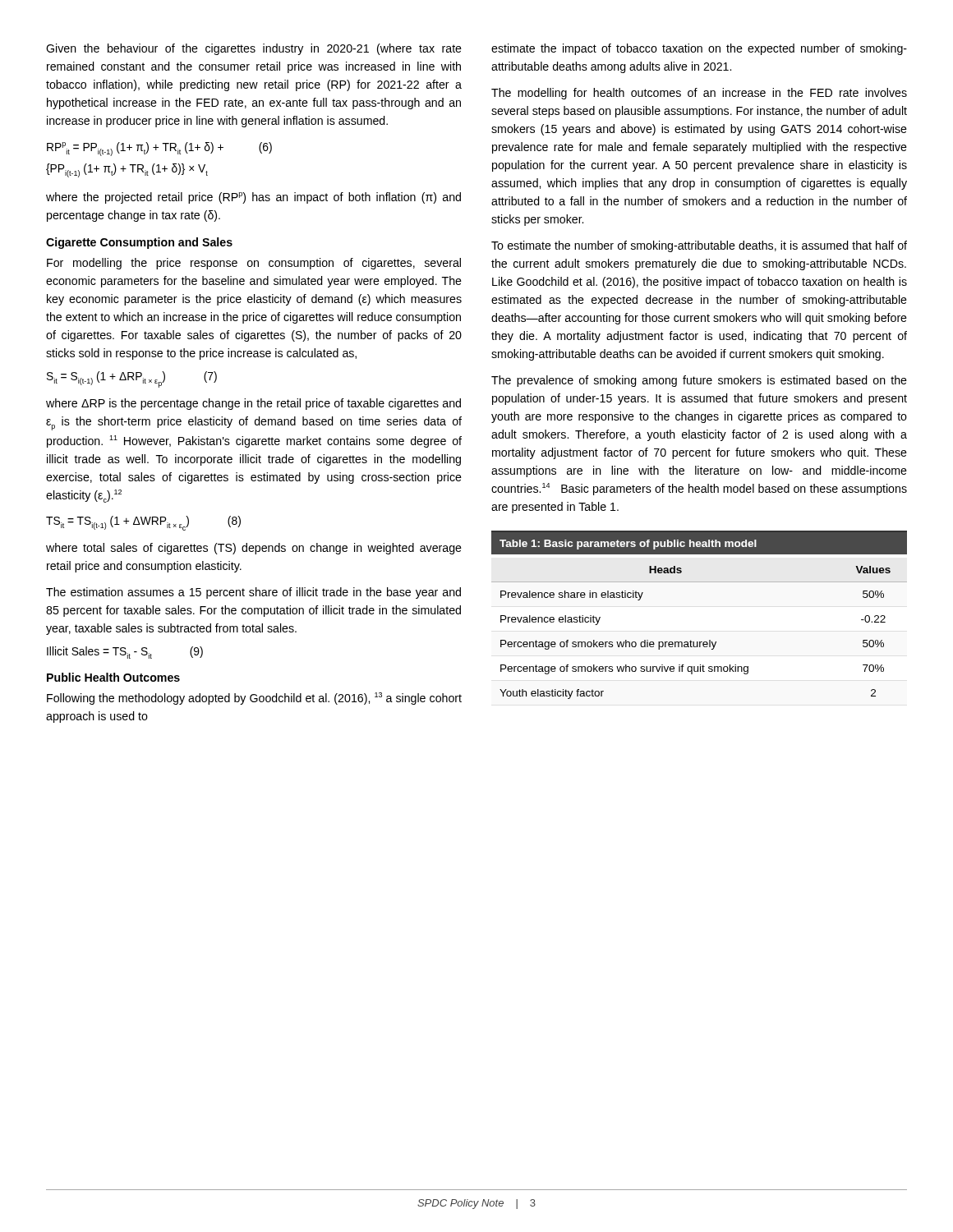This screenshot has height=1232, width=953.
Task: Find the block on this page that starts "where the projected retail price (RPp)"
Action: [x=254, y=206]
